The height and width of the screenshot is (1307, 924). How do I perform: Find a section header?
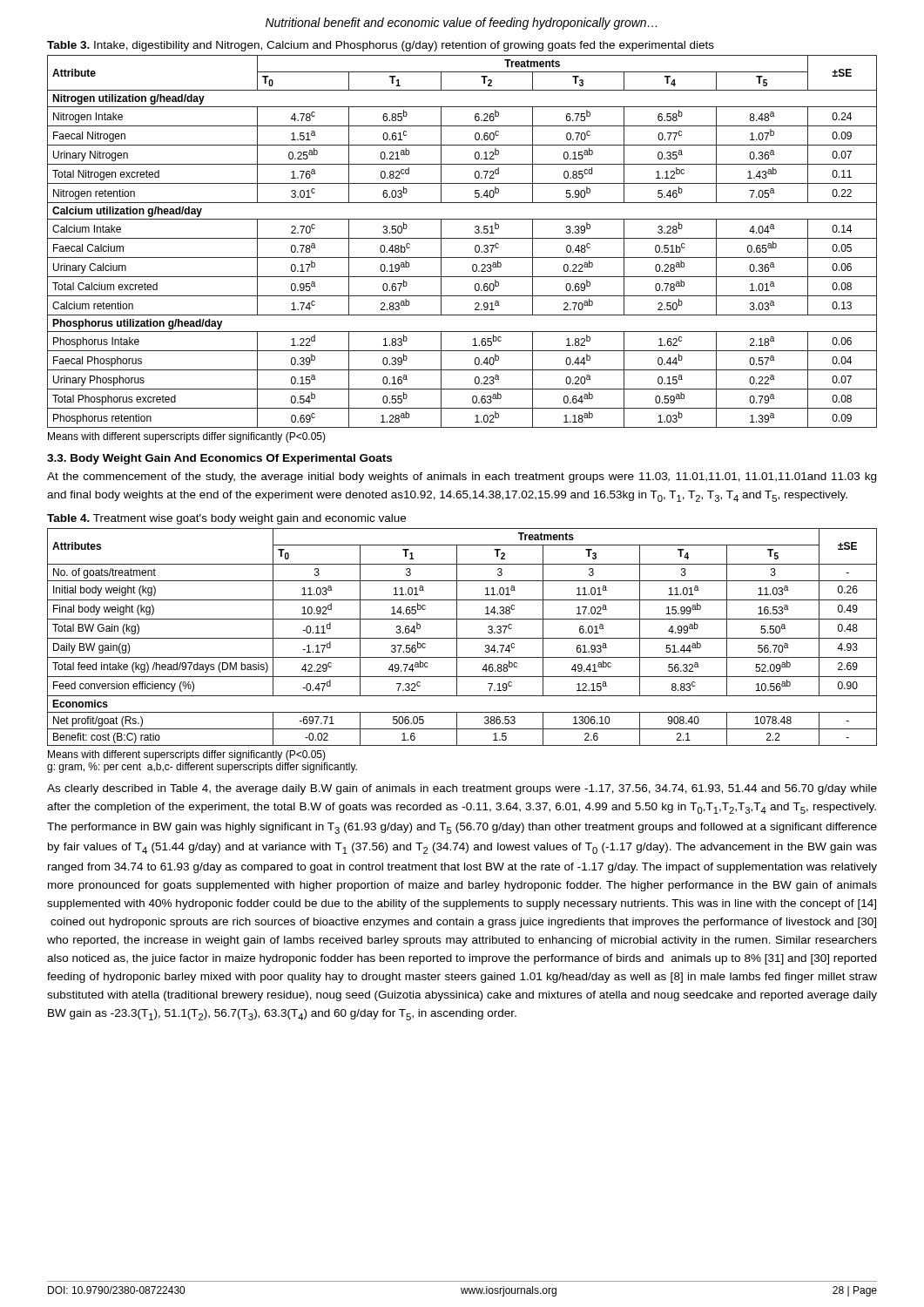tap(220, 458)
